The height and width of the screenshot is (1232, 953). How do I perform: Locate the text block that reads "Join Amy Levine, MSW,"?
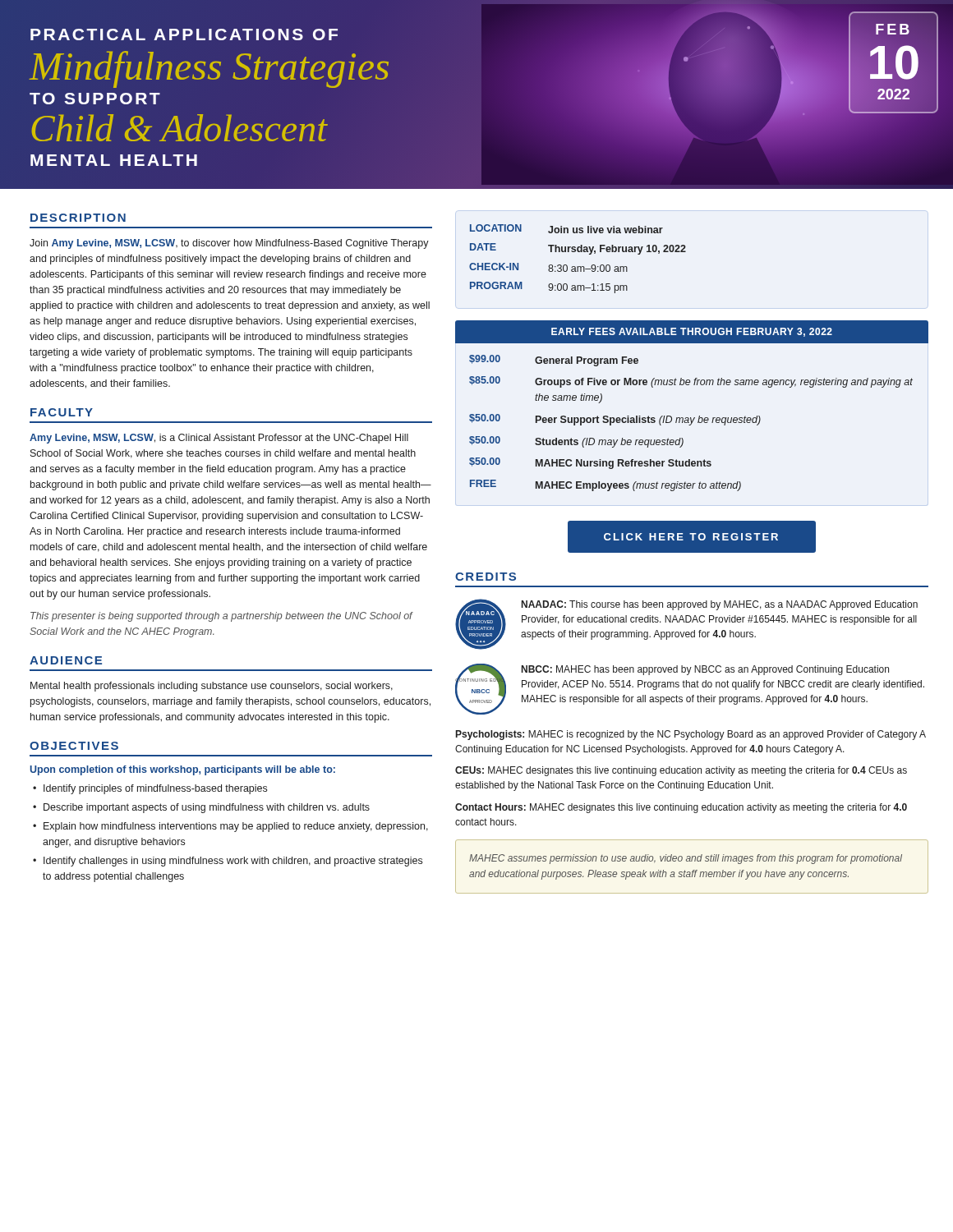click(x=230, y=313)
